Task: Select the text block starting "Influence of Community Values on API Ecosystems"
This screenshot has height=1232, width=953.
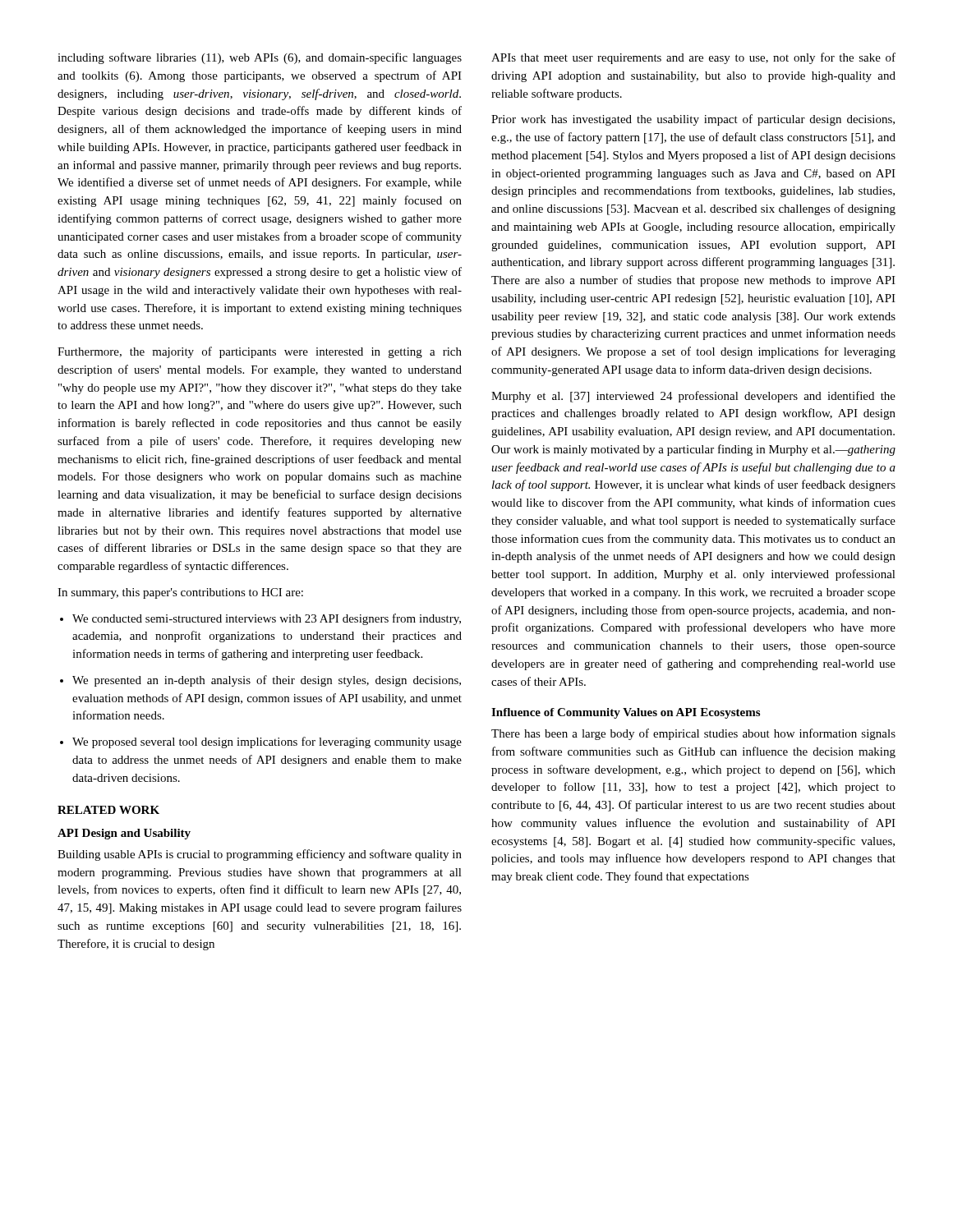Action: pos(693,713)
